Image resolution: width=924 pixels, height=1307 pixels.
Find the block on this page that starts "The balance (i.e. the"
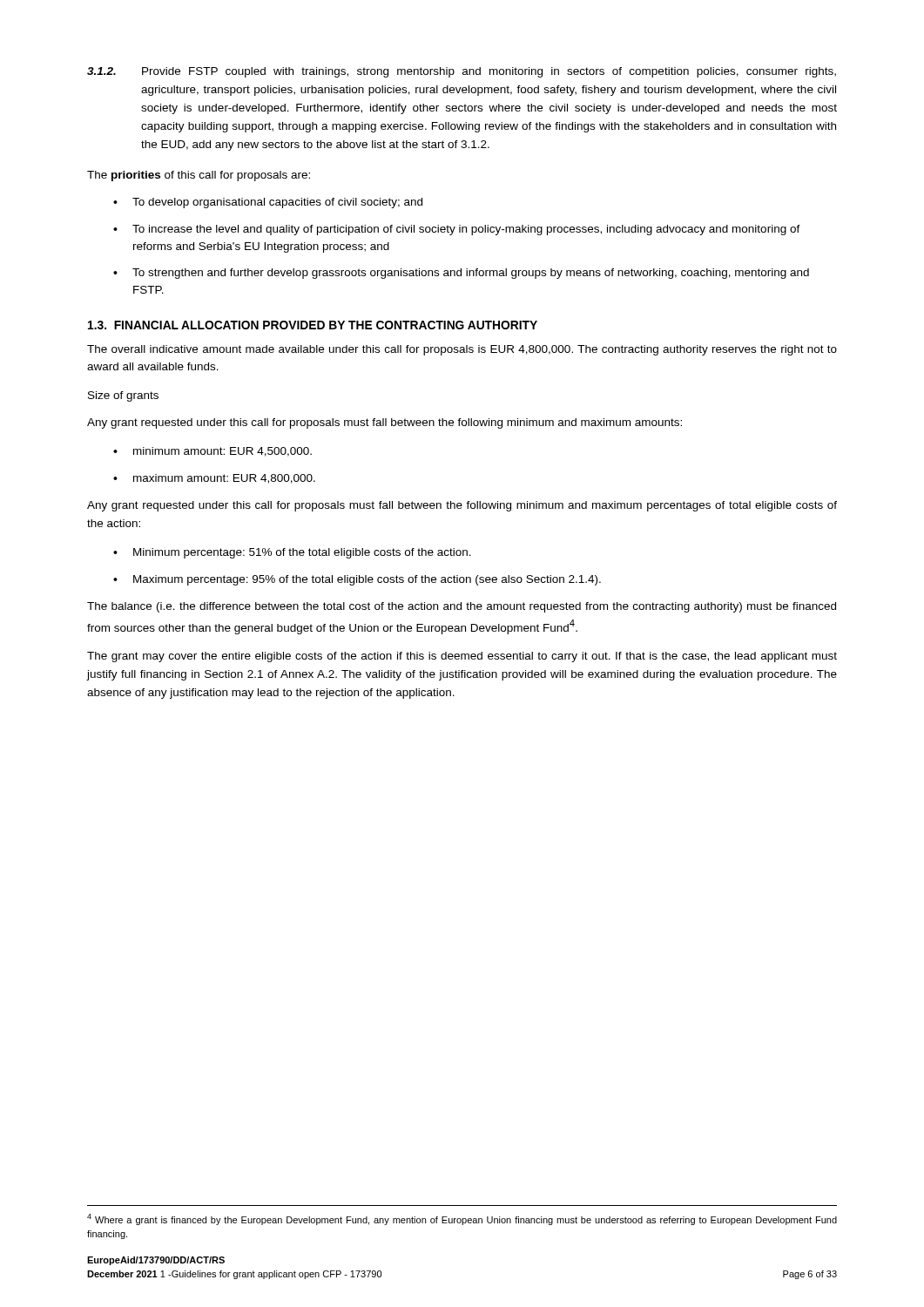(462, 618)
